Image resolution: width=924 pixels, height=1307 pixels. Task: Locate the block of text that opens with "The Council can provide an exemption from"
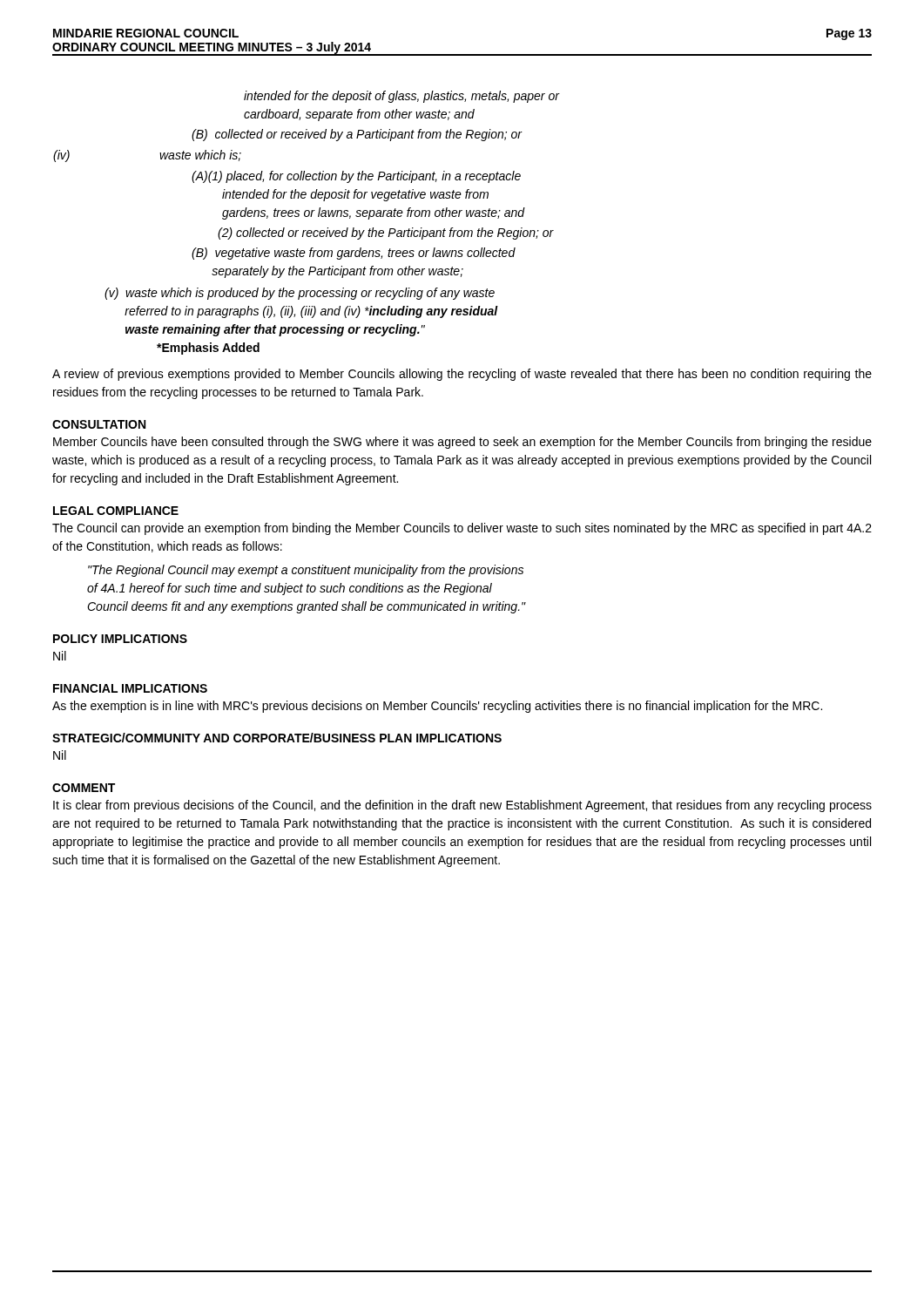[462, 537]
